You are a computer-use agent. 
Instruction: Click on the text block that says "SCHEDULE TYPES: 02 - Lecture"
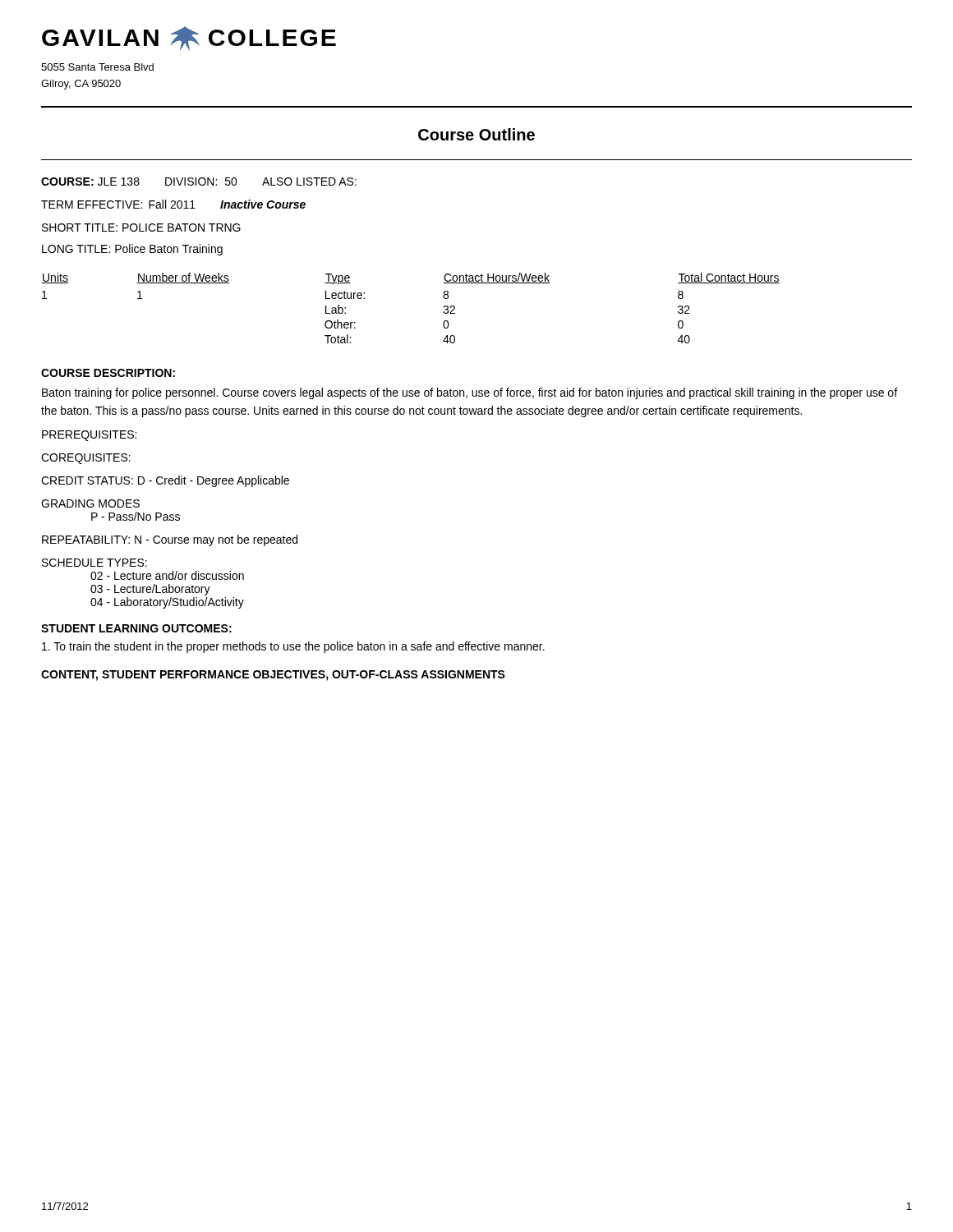click(x=143, y=583)
